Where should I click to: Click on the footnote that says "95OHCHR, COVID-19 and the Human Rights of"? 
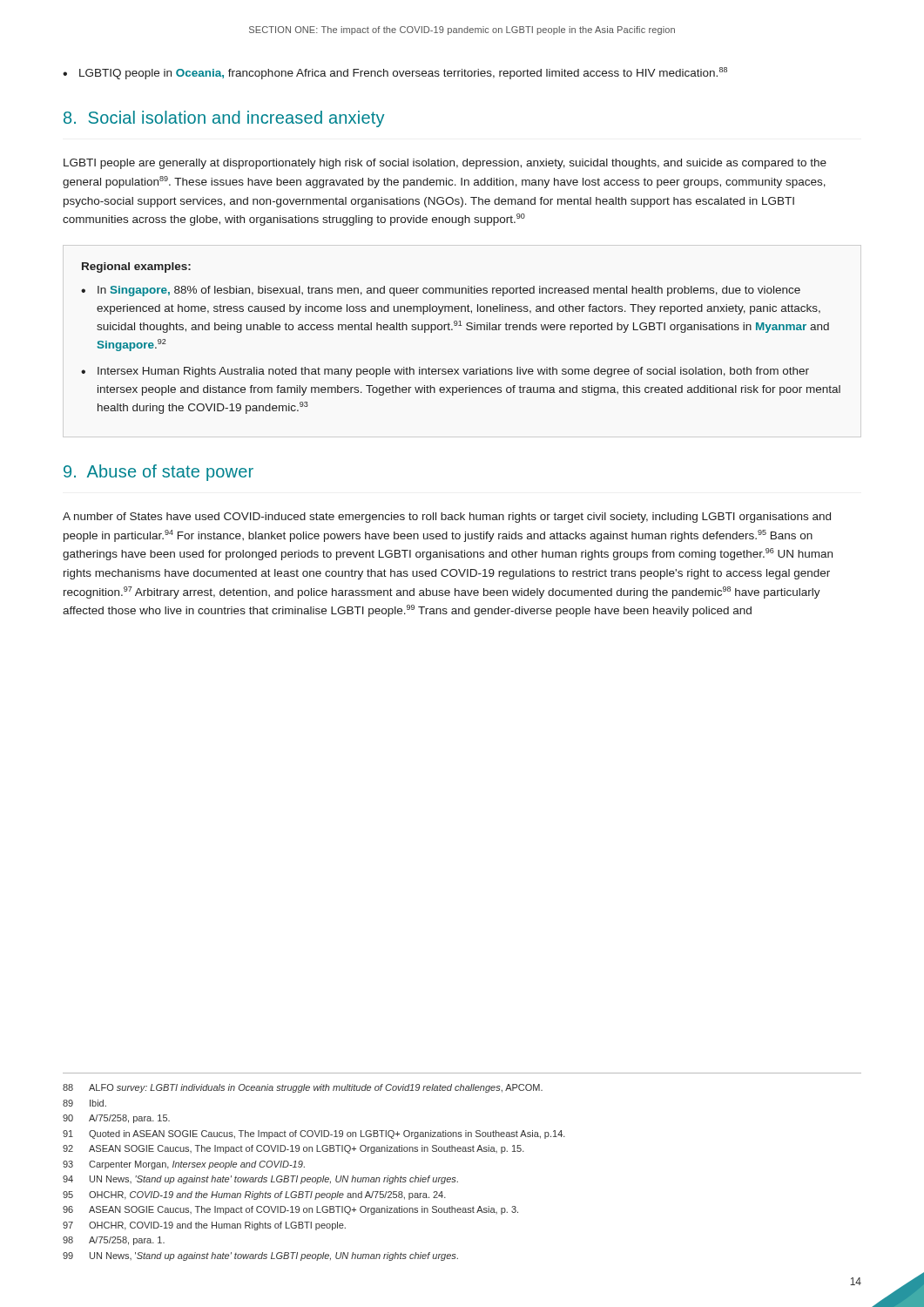point(254,1194)
